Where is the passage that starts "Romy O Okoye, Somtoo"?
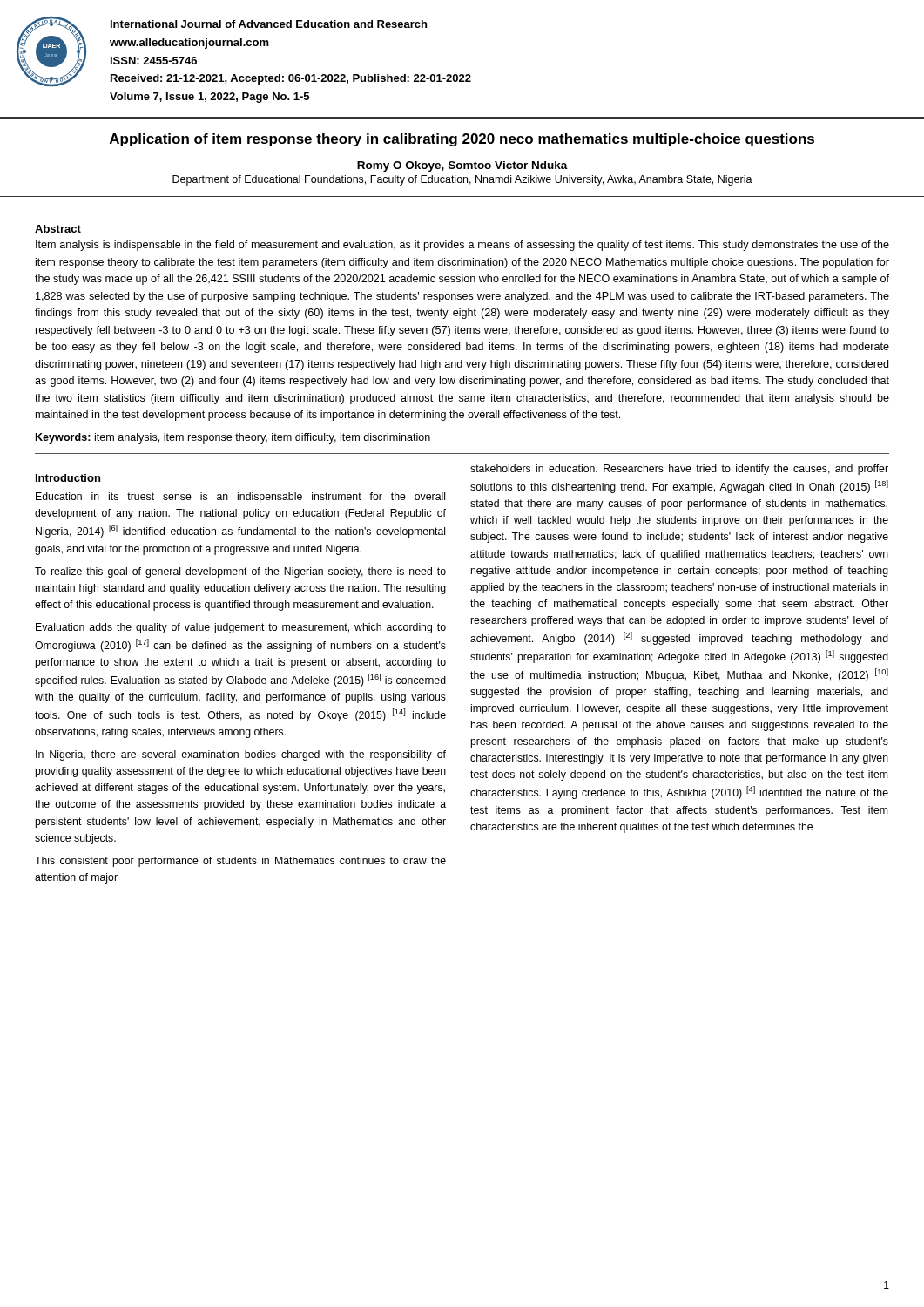Viewport: 924px width, 1307px height. click(462, 165)
